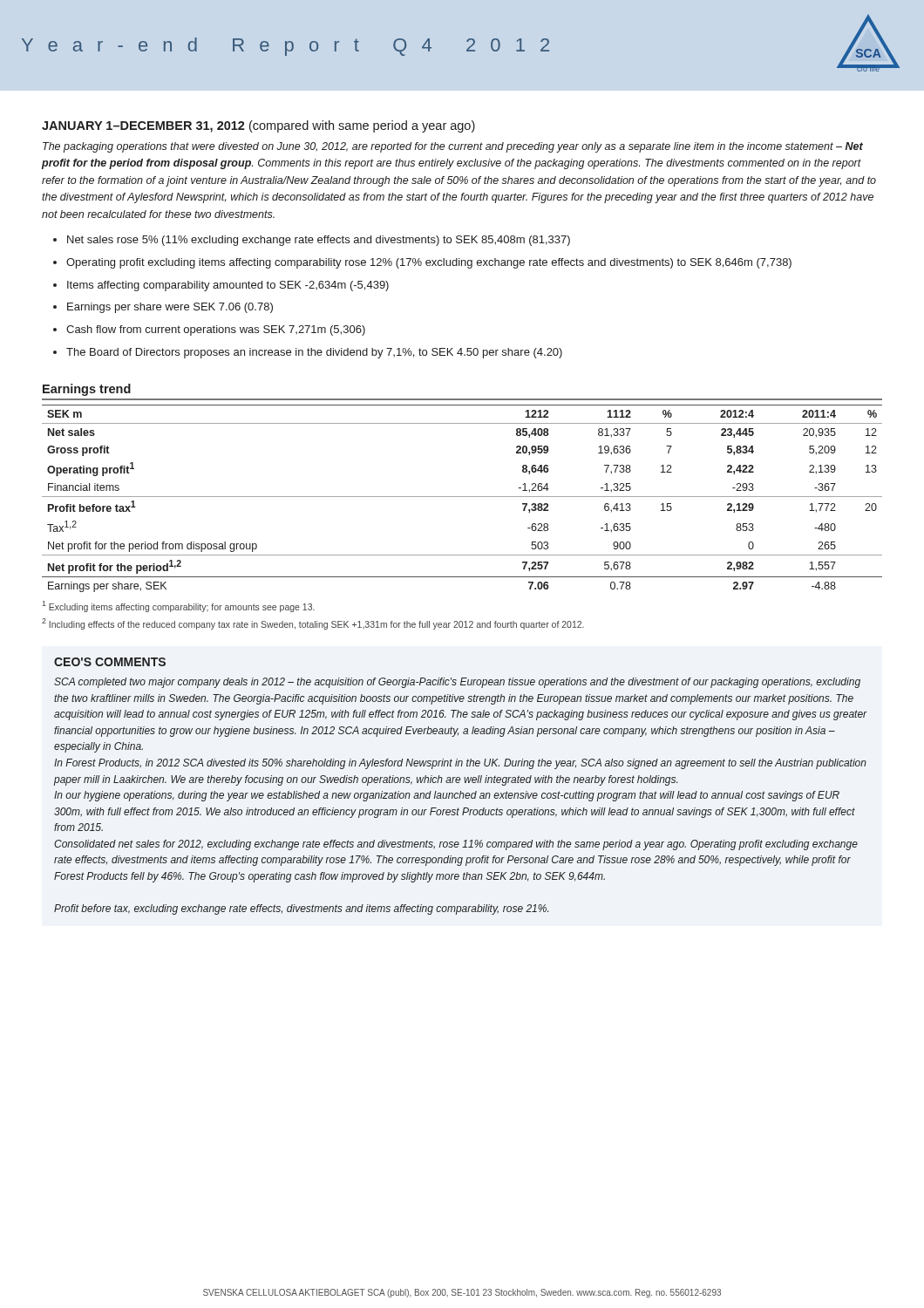
Task: Point to the text block starting "Net sales rose 5% (11% excluding exchange"
Action: point(318,239)
